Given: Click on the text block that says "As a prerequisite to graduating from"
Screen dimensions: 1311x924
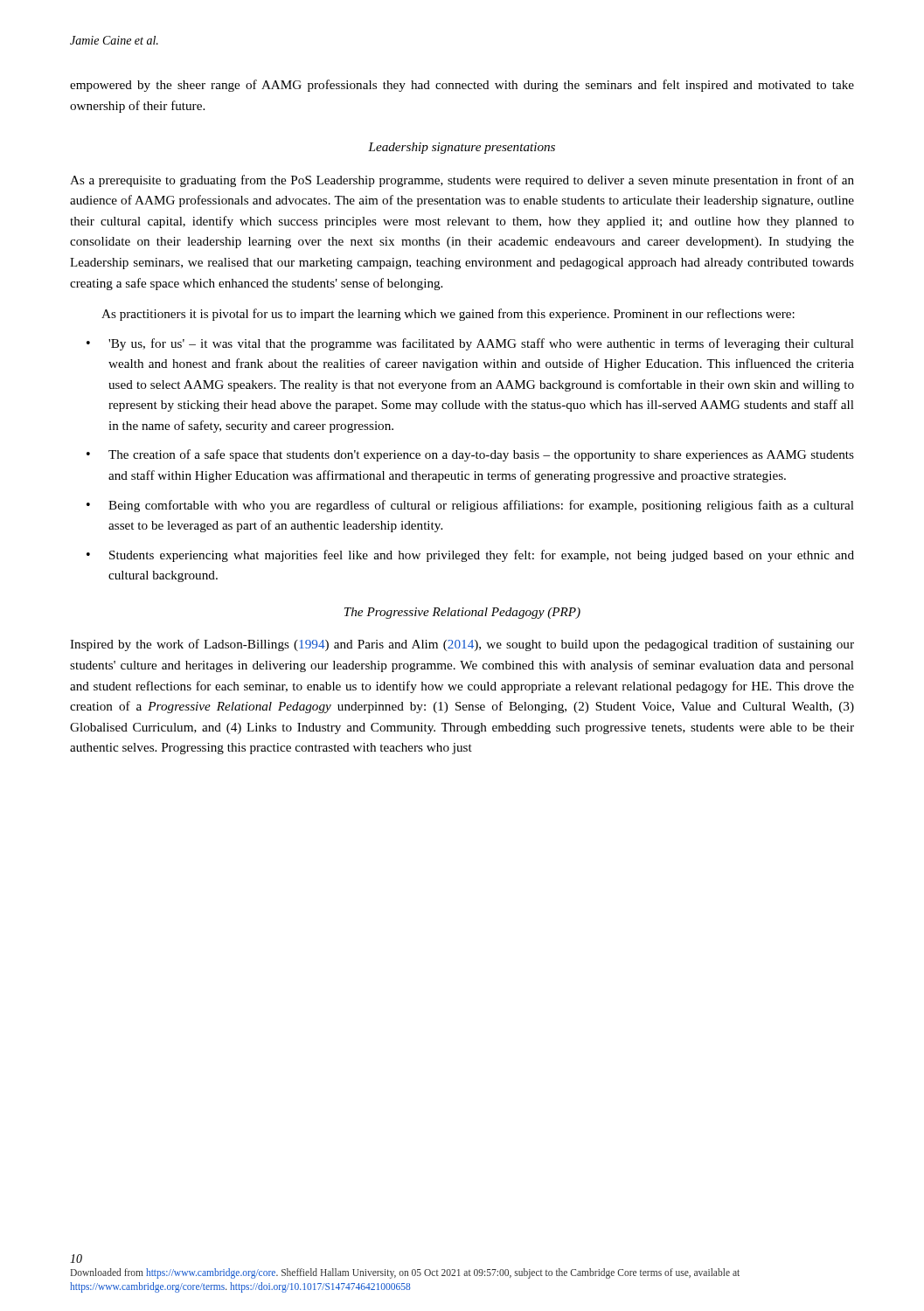Looking at the screenshot, I should (462, 231).
